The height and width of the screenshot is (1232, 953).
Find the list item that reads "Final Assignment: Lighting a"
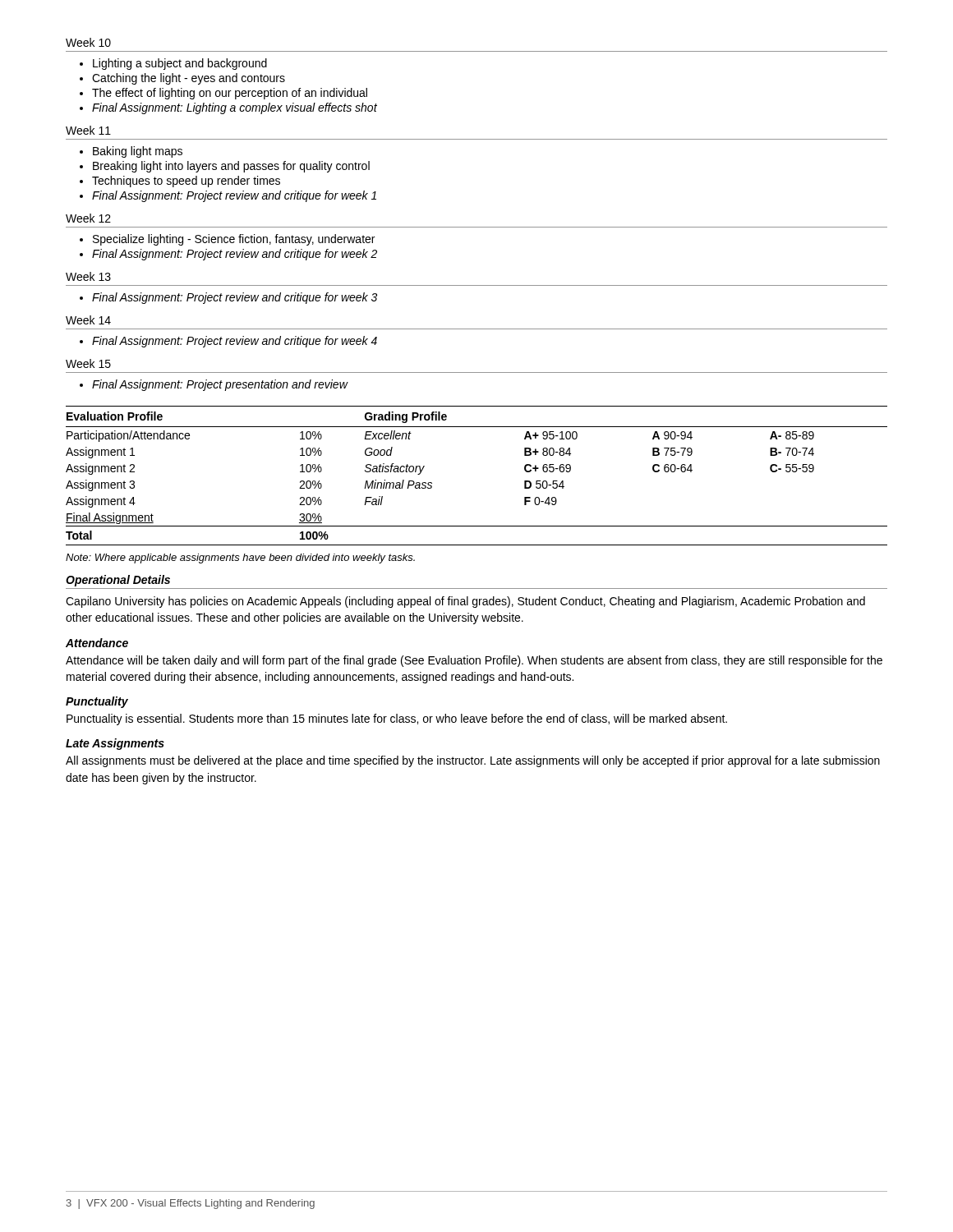234,108
